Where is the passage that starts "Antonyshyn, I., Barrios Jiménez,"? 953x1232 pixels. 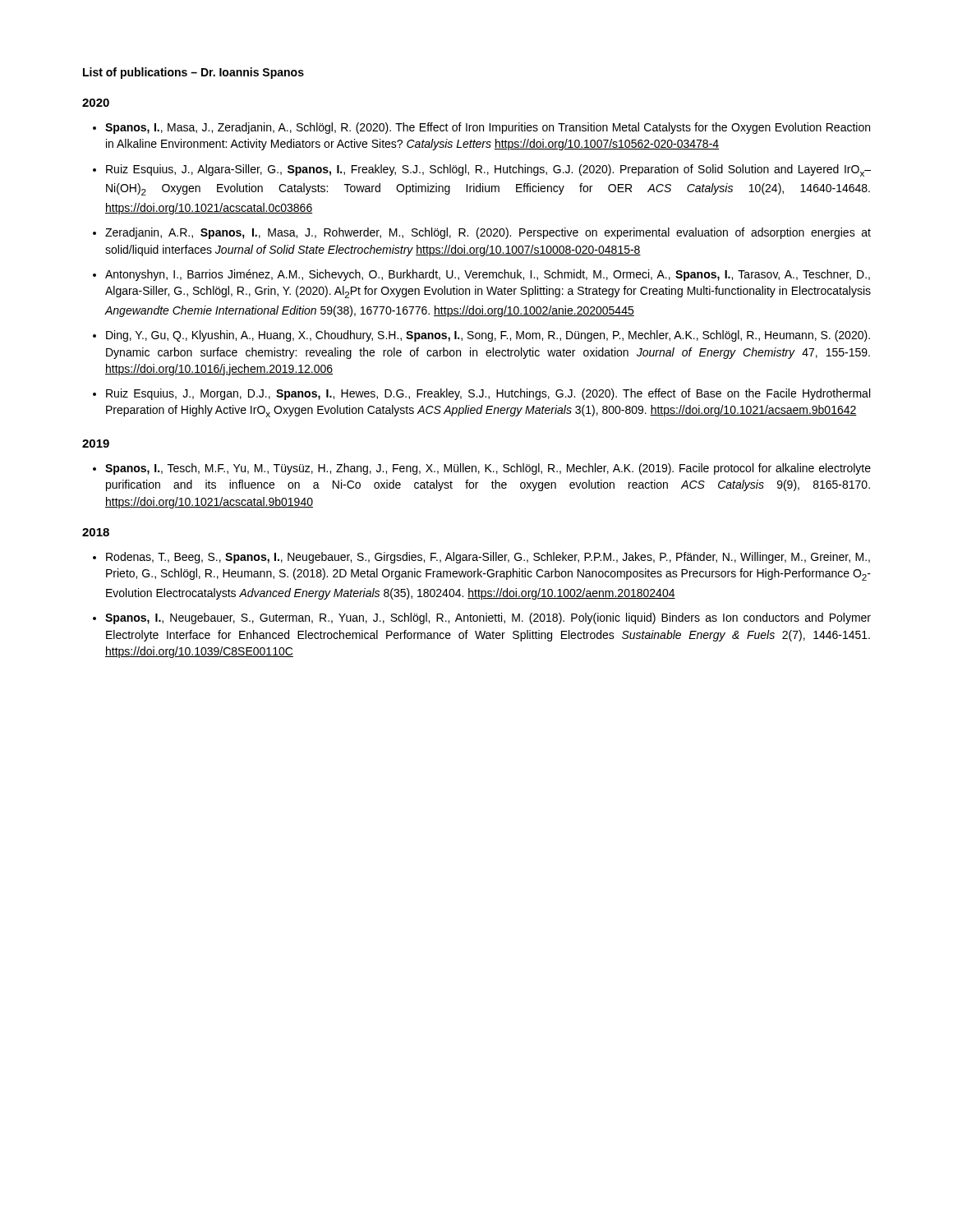488,292
